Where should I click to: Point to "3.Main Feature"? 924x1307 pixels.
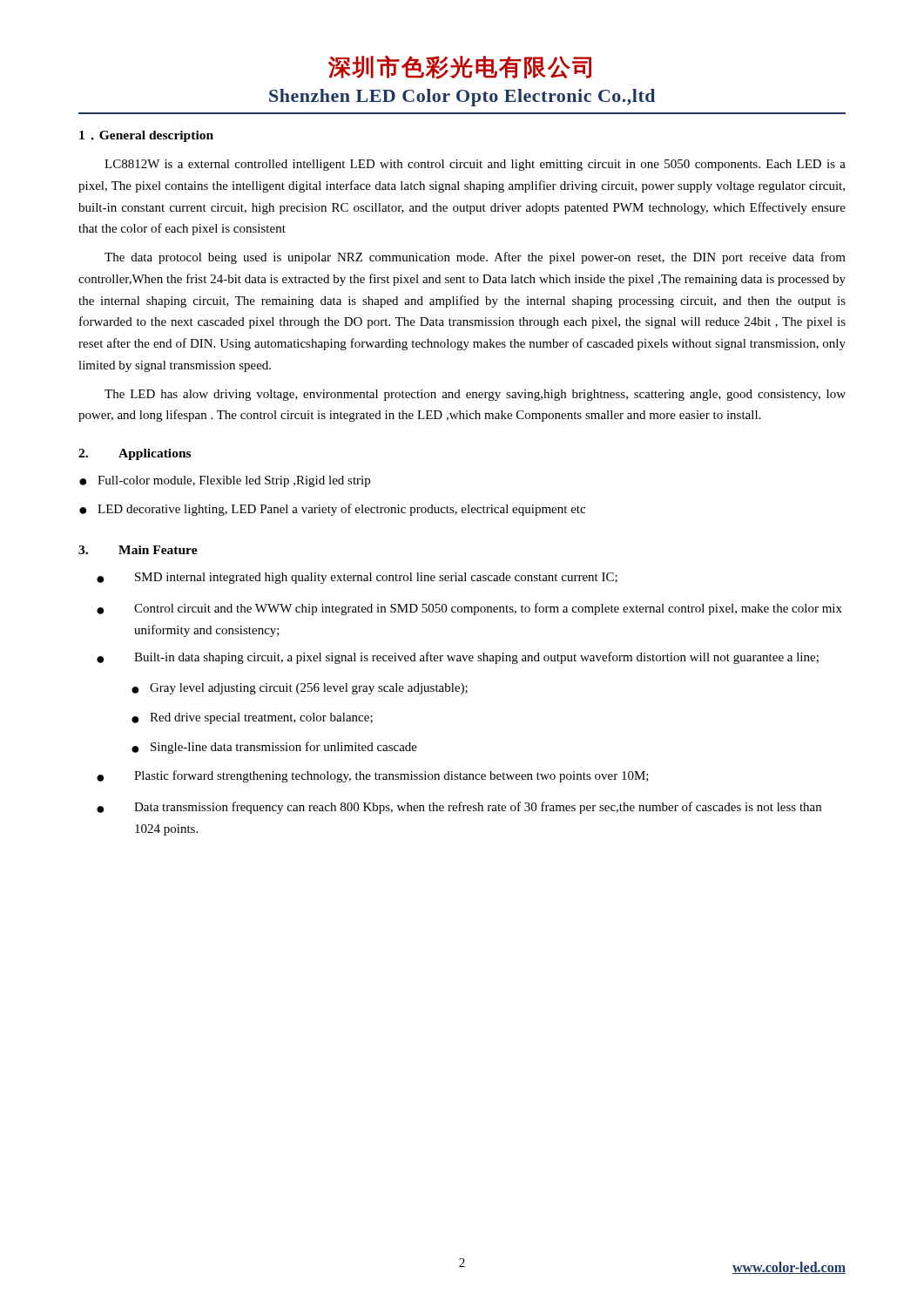[x=138, y=550]
